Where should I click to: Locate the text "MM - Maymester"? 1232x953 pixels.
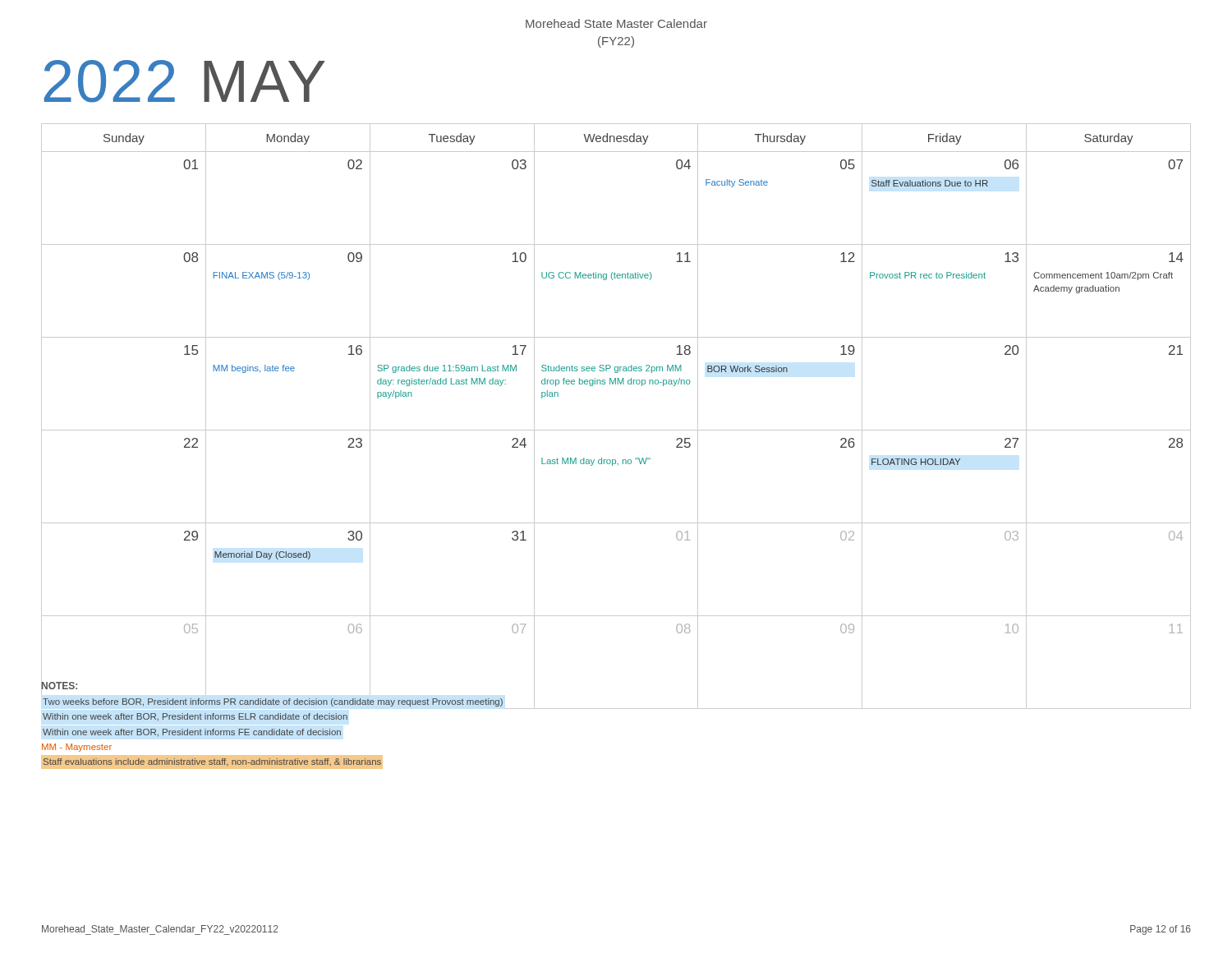click(x=76, y=747)
